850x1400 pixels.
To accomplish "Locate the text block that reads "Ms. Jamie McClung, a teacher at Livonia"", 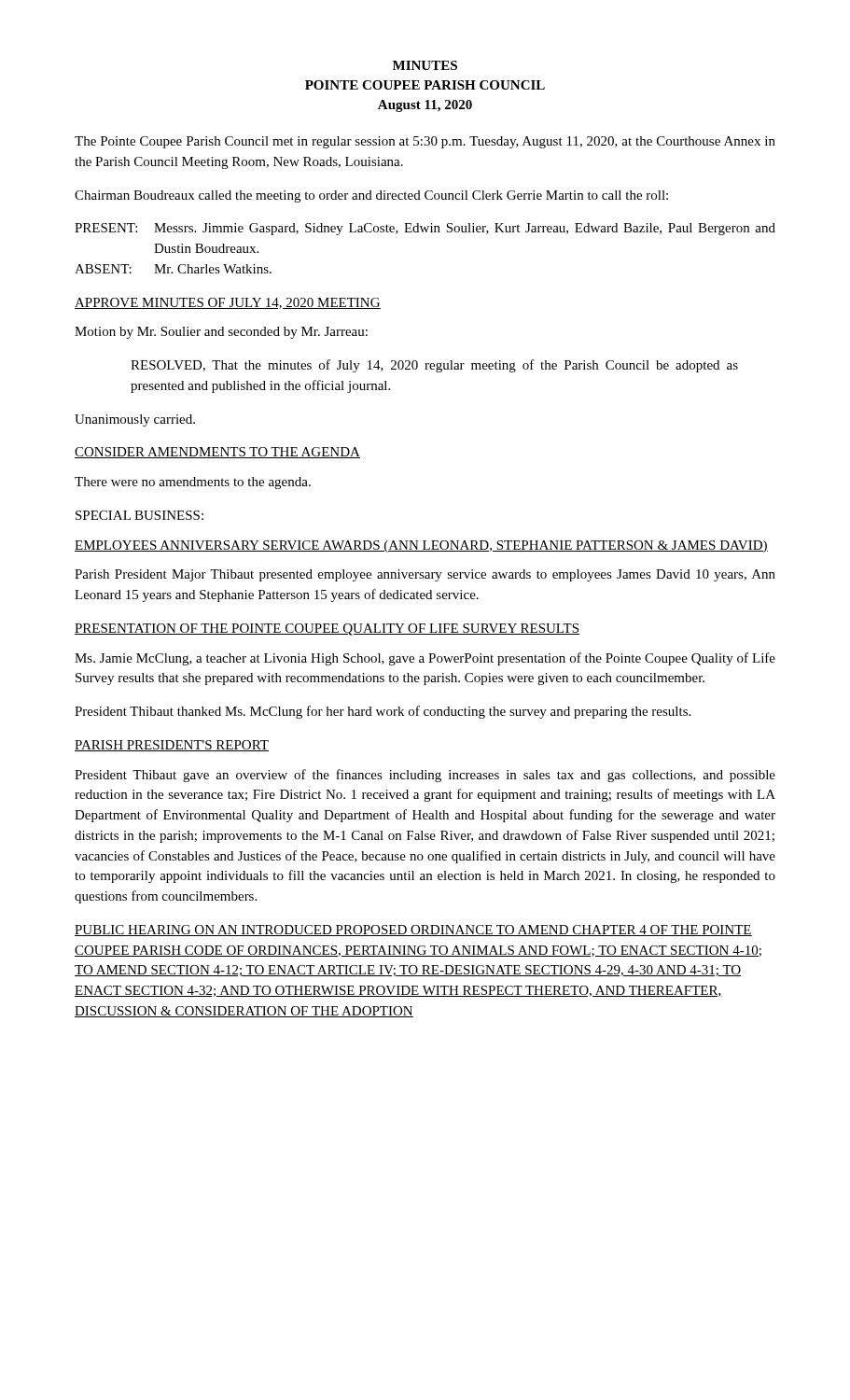I will [425, 668].
